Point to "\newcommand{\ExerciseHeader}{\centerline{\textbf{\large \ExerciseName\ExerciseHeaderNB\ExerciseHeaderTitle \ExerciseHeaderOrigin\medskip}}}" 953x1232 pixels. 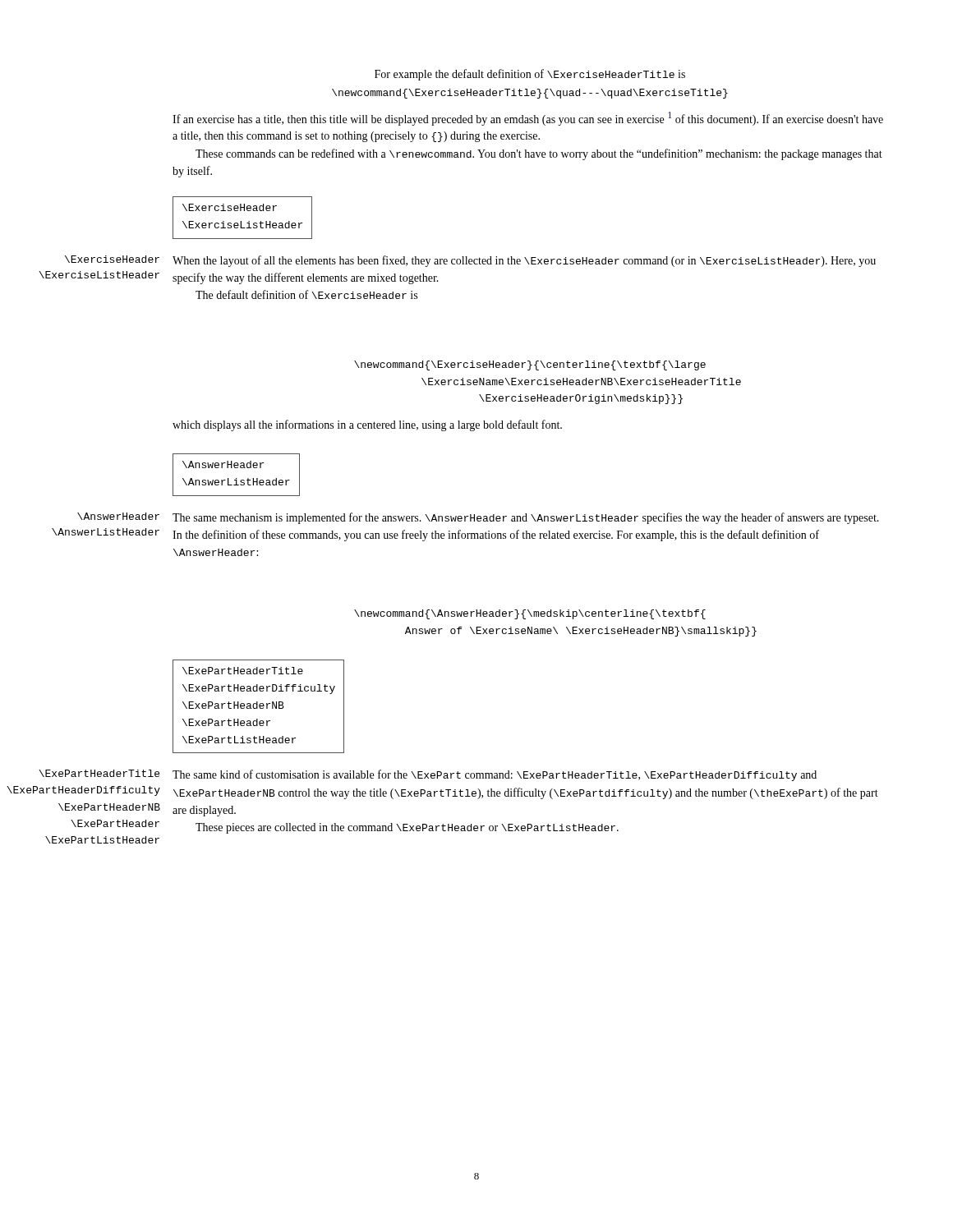click(x=530, y=382)
